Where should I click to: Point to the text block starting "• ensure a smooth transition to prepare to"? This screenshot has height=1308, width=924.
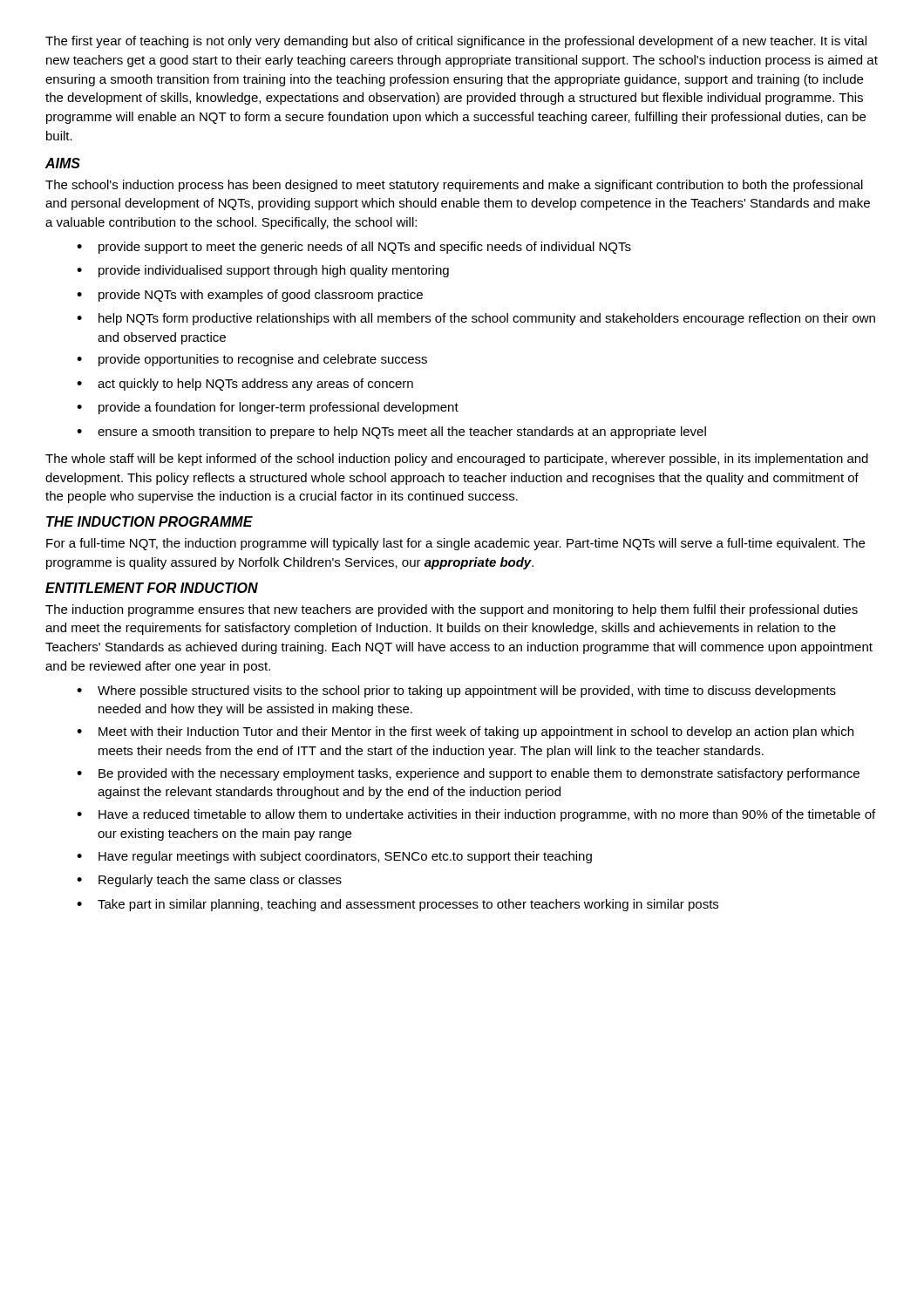click(x=478, y=432)
